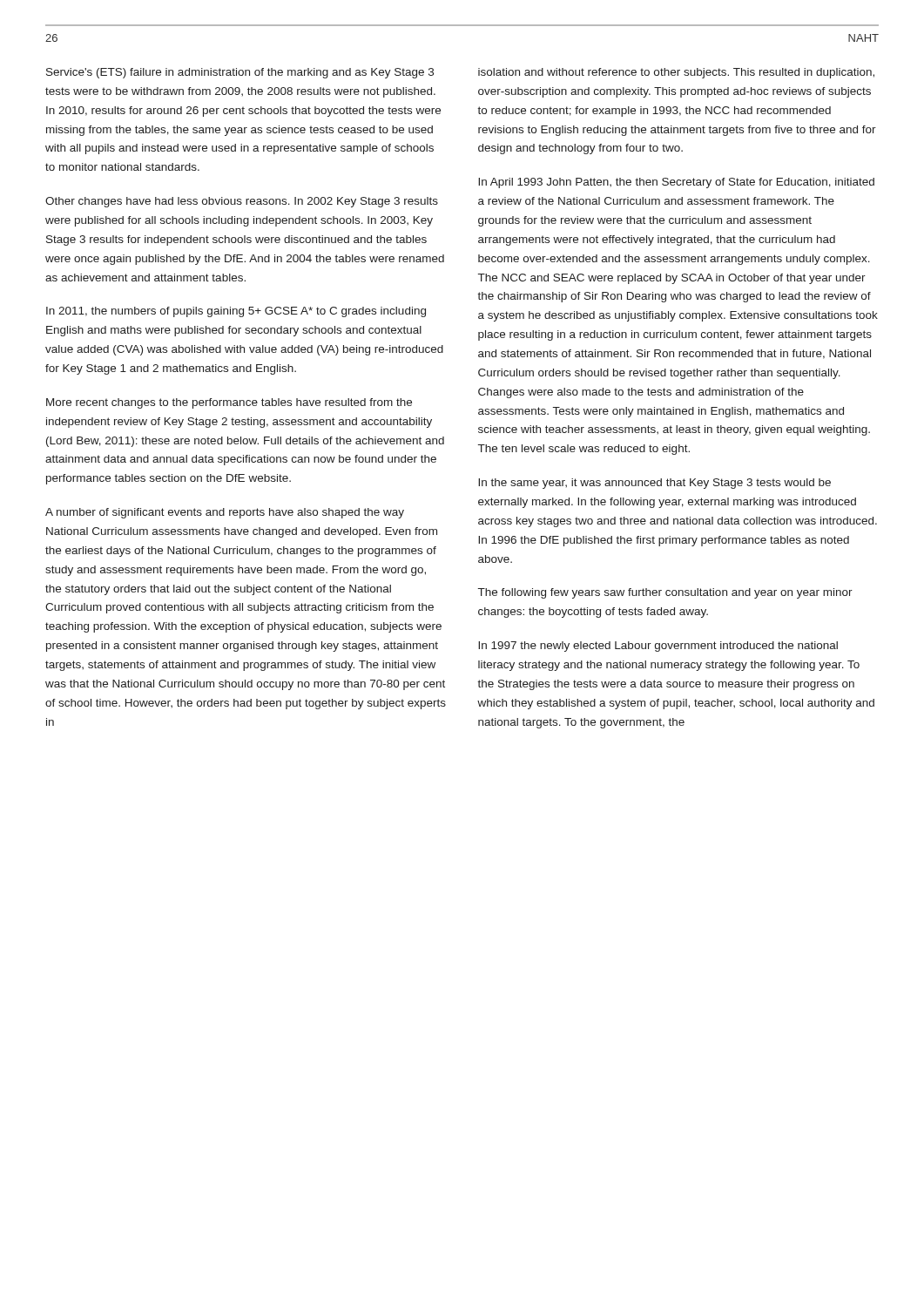Screen dimensions: 1307x924
Task: Locate the text block that says "In April 1993 John Patten, the"
Action: coord(678,315)
